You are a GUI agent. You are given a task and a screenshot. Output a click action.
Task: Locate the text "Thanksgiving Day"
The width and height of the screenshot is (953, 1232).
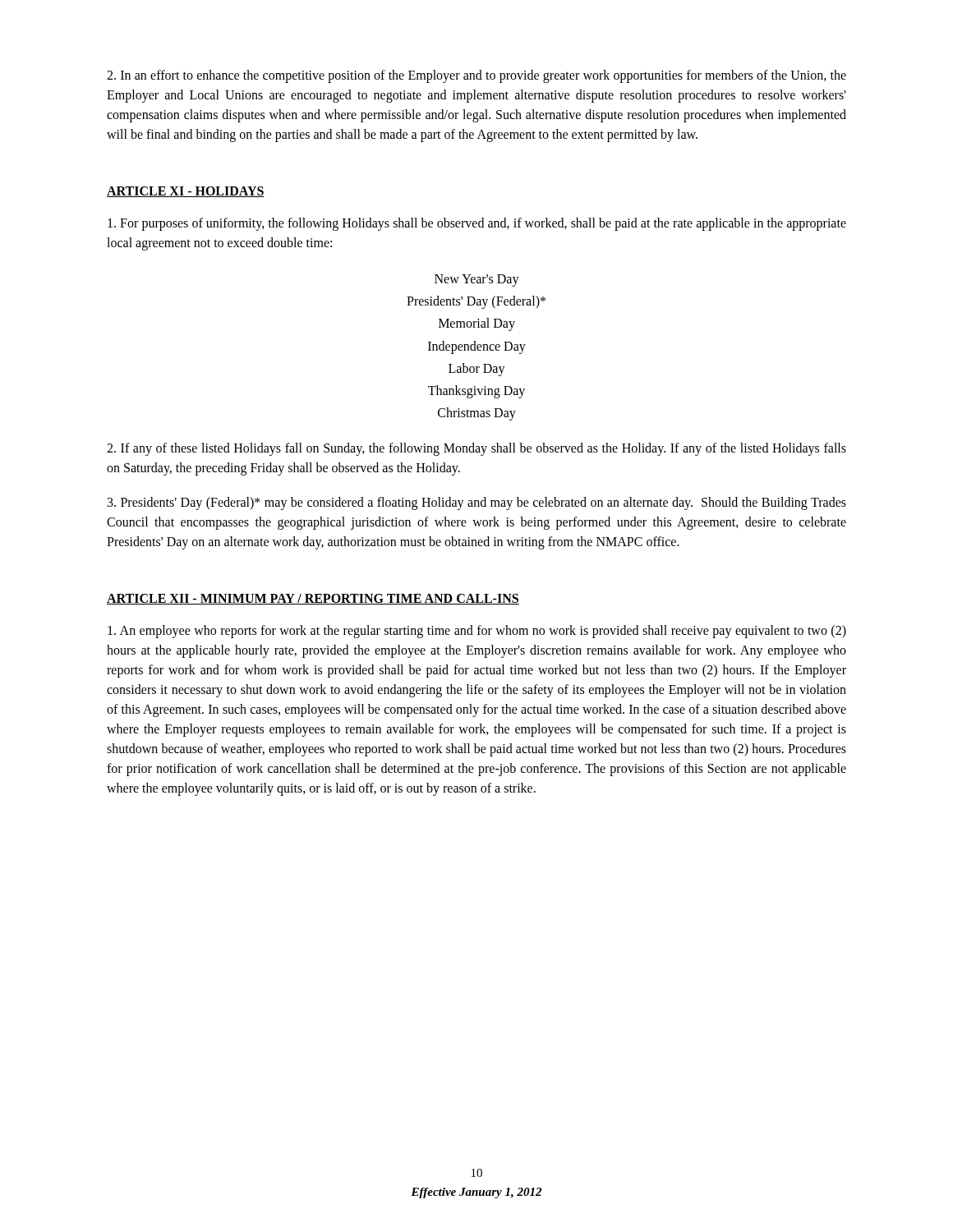click(476, 390)
